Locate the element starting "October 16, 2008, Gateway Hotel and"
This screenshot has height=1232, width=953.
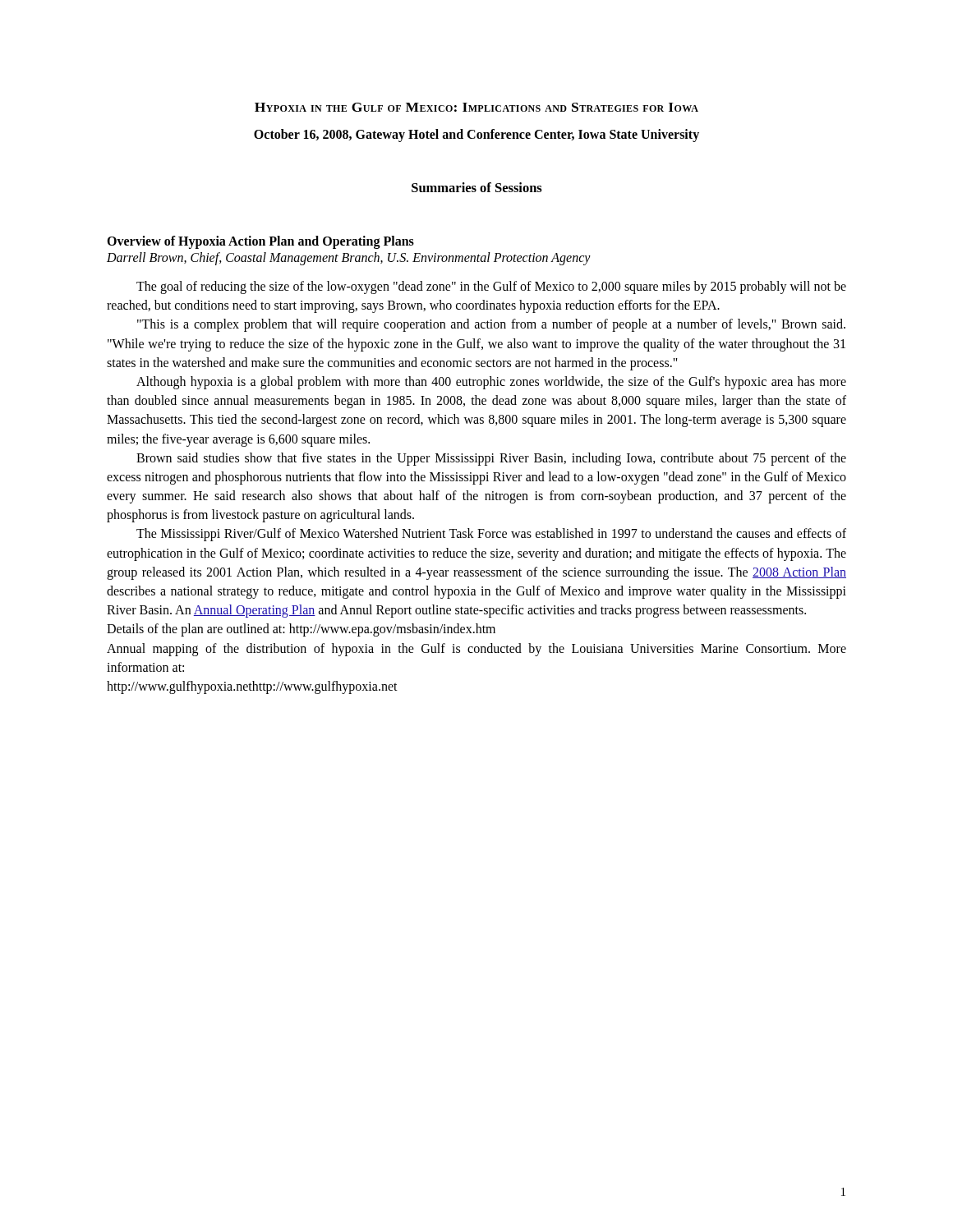[476, 134]
